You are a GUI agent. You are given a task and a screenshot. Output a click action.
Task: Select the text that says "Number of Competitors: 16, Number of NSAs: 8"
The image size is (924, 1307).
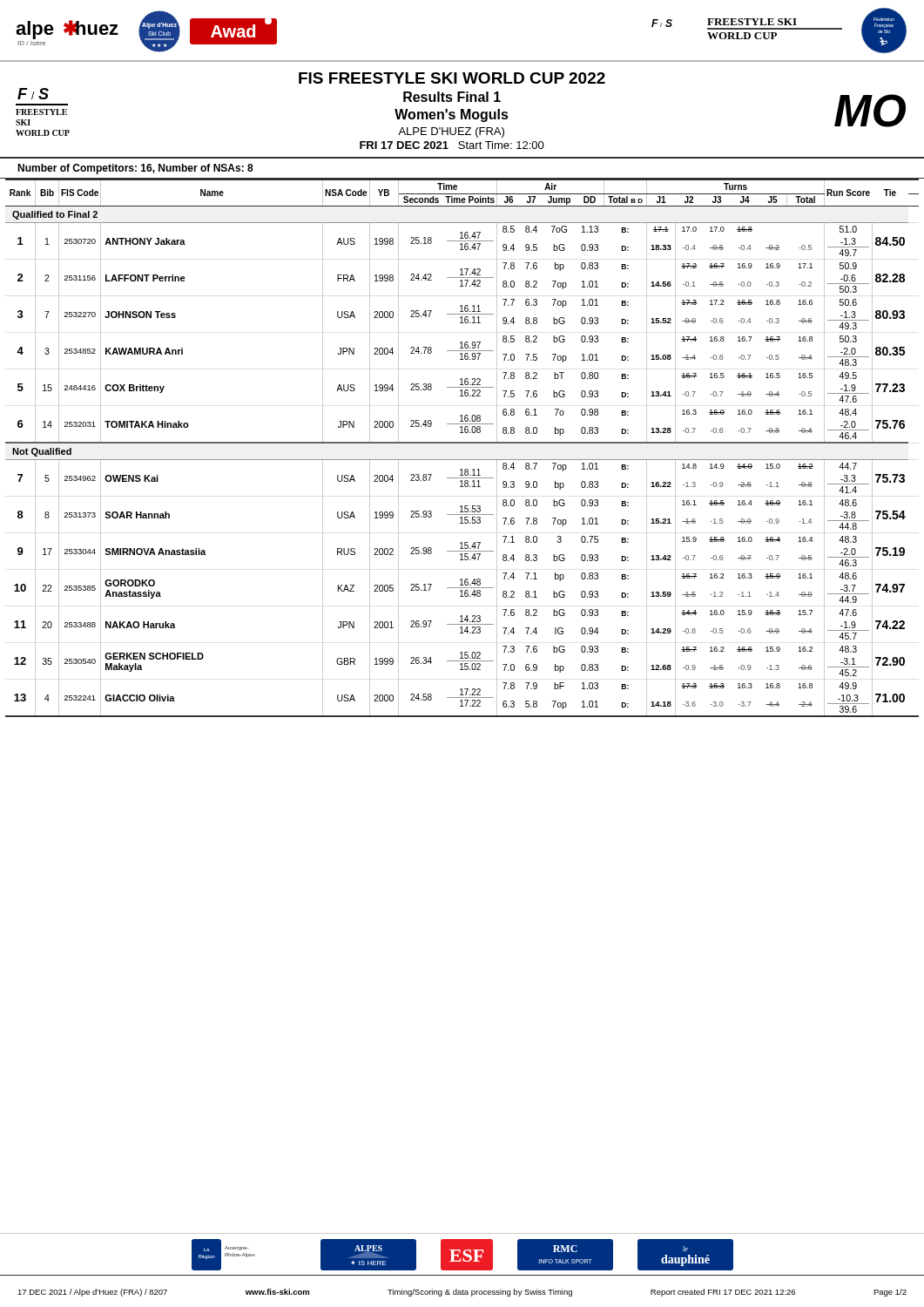point(135,168)
